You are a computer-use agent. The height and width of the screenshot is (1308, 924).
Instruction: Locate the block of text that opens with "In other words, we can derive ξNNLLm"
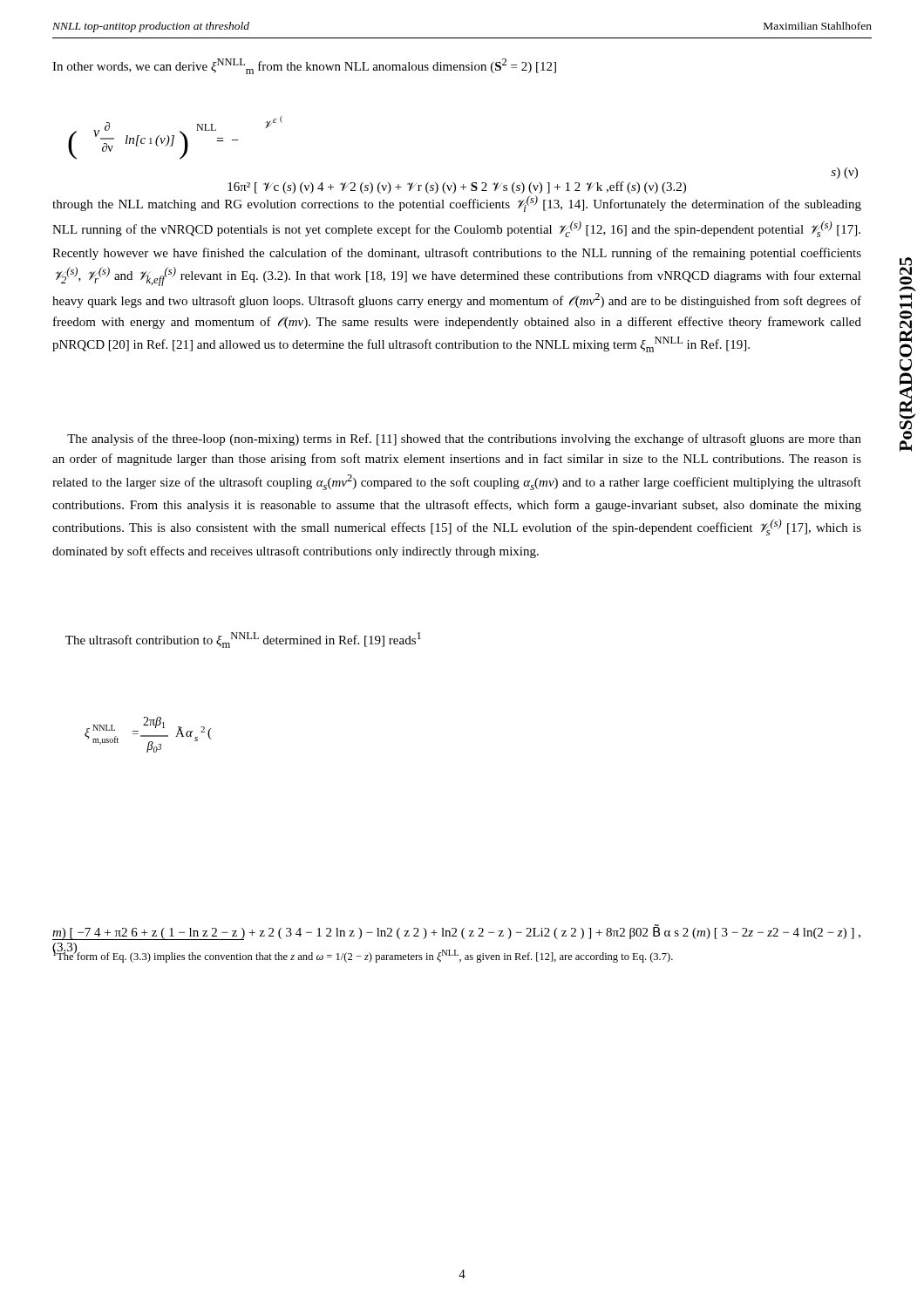click(x=305, y=66)
